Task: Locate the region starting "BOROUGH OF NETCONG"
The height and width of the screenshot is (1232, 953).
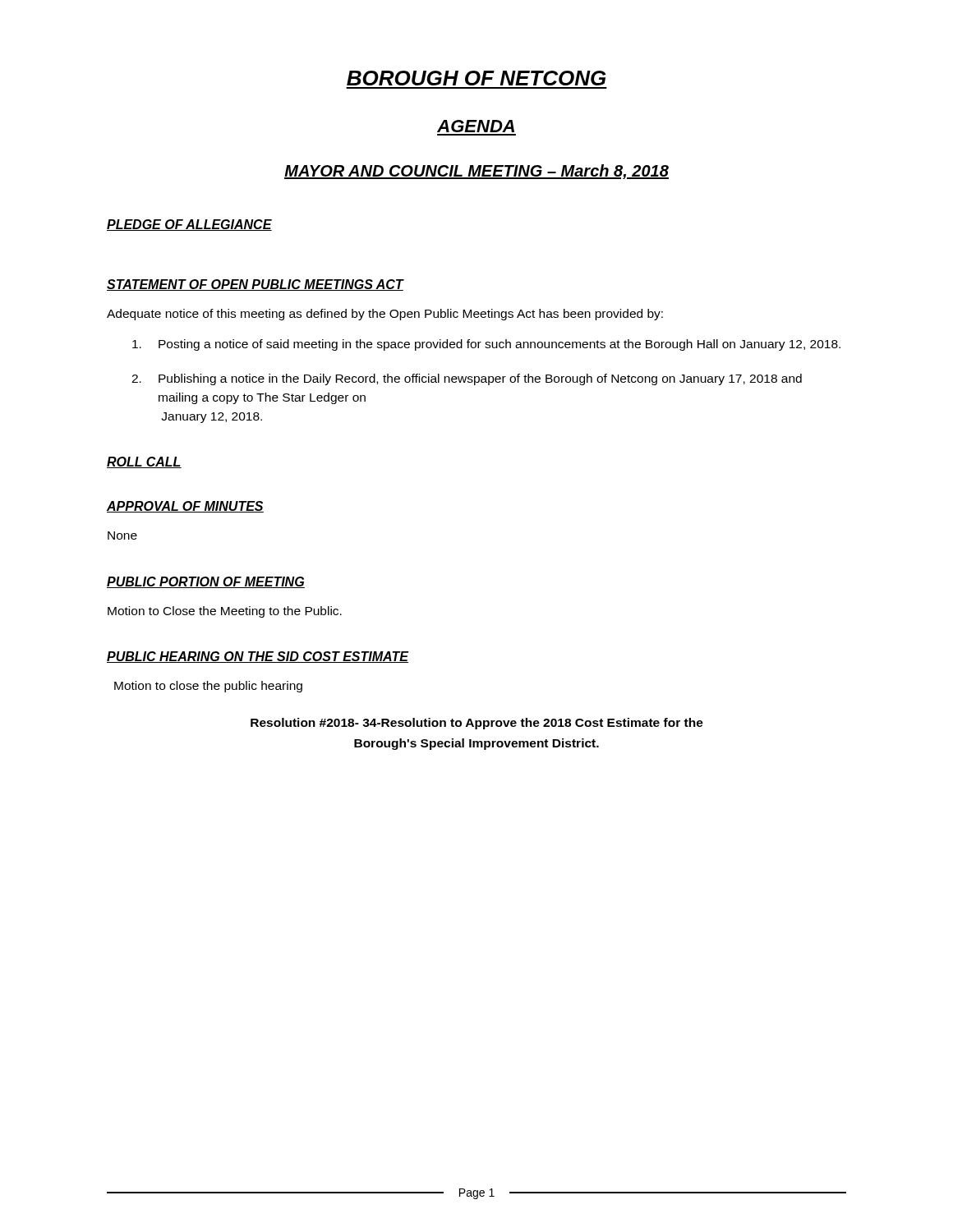Action: coord(476,78)
